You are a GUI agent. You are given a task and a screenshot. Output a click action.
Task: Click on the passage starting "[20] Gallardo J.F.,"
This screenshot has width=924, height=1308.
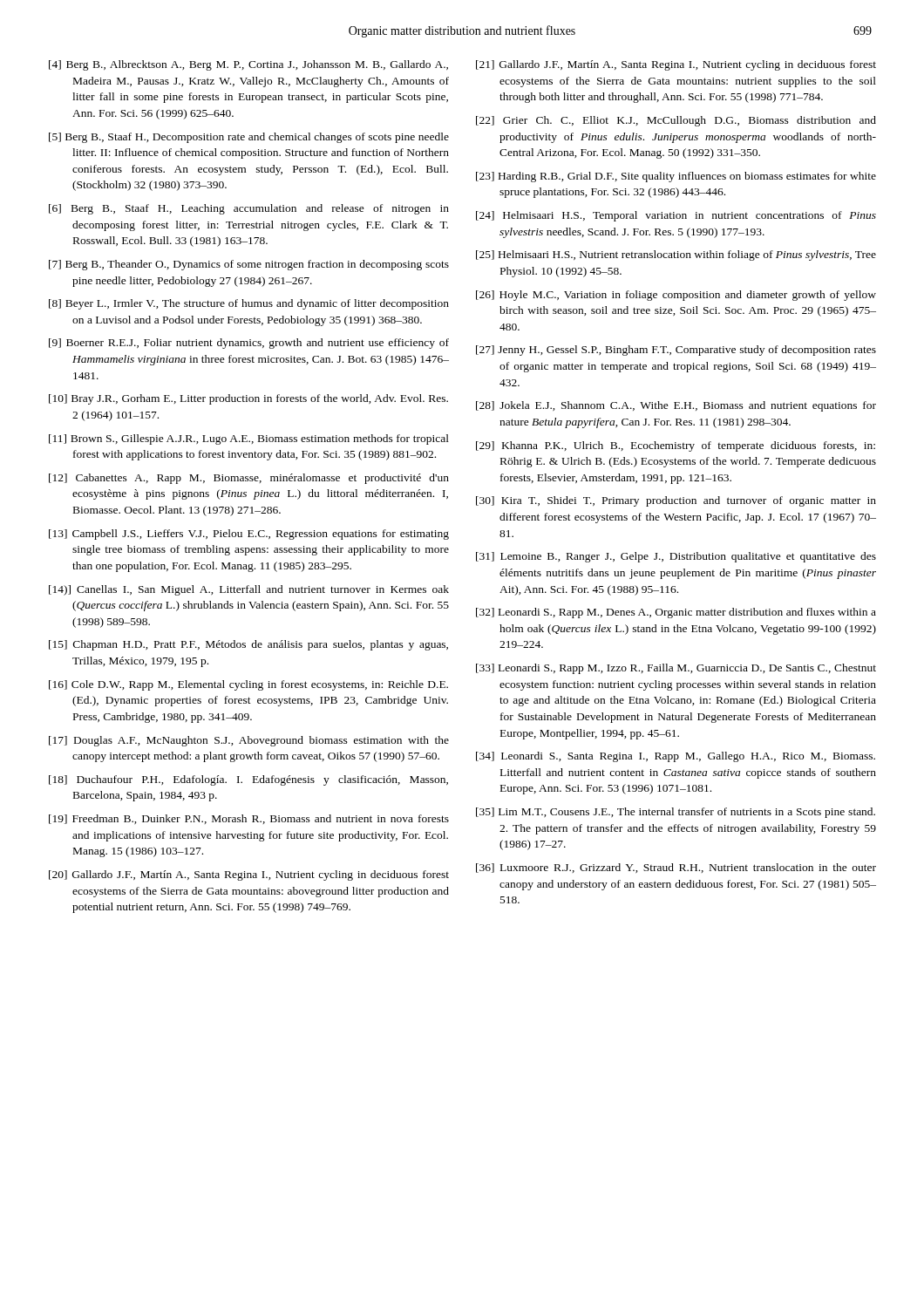pyautogui.click(x=248, y=890)
